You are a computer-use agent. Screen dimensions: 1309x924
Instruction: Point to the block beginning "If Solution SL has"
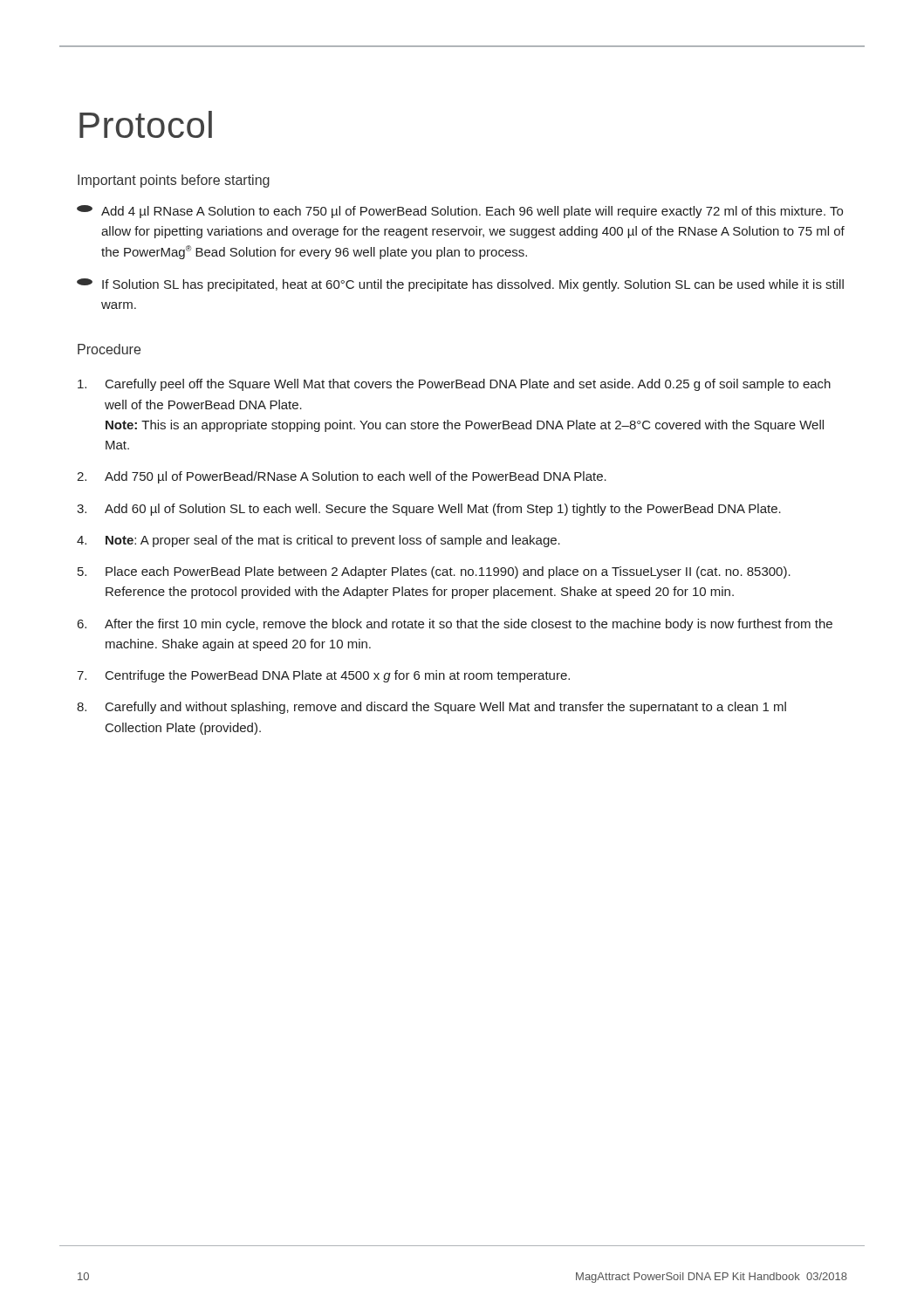click(462, 294)
